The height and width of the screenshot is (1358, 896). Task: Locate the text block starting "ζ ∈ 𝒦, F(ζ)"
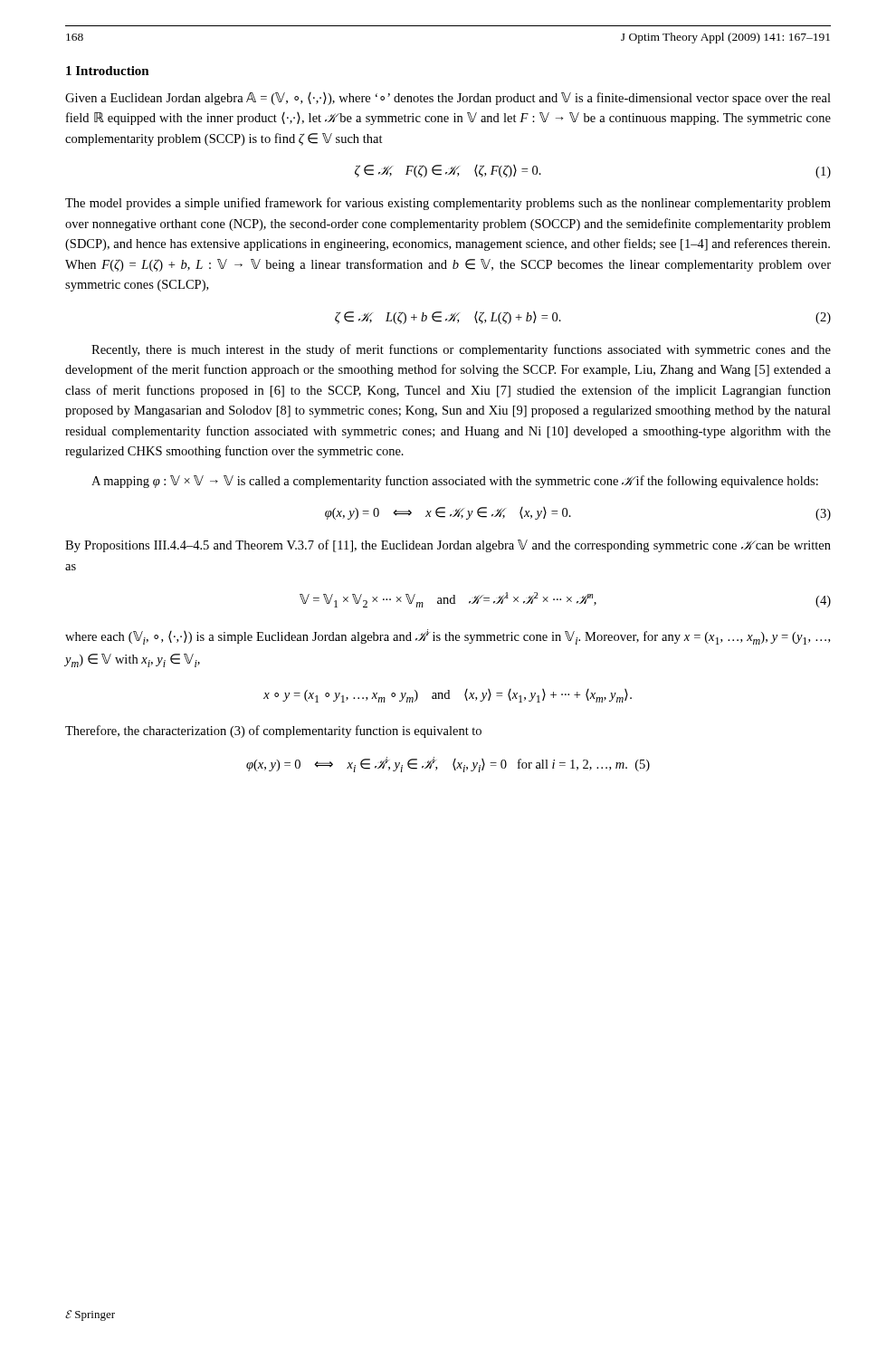coord(411,172)
